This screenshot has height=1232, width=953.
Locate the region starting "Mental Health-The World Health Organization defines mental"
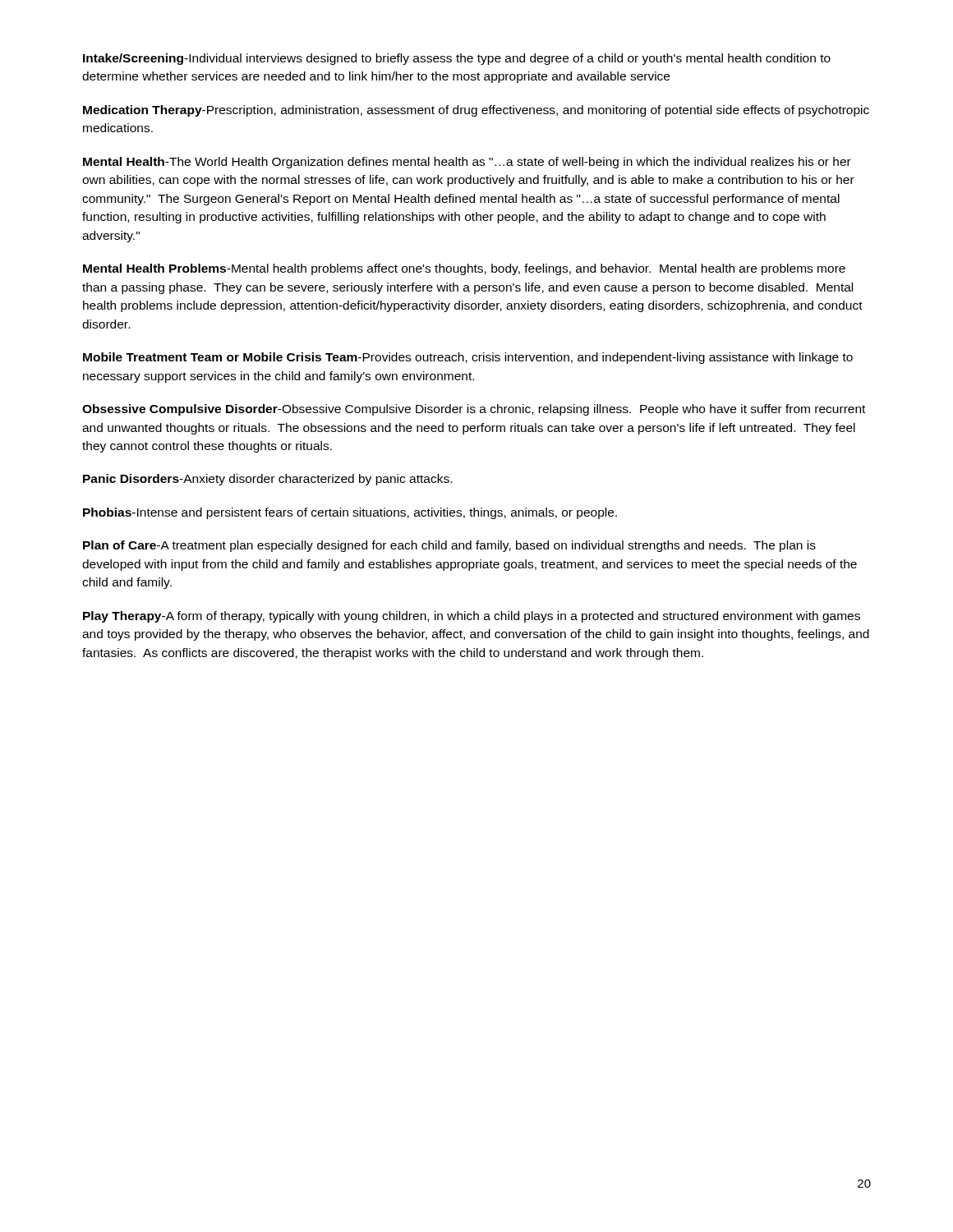[x=468, y=198]
